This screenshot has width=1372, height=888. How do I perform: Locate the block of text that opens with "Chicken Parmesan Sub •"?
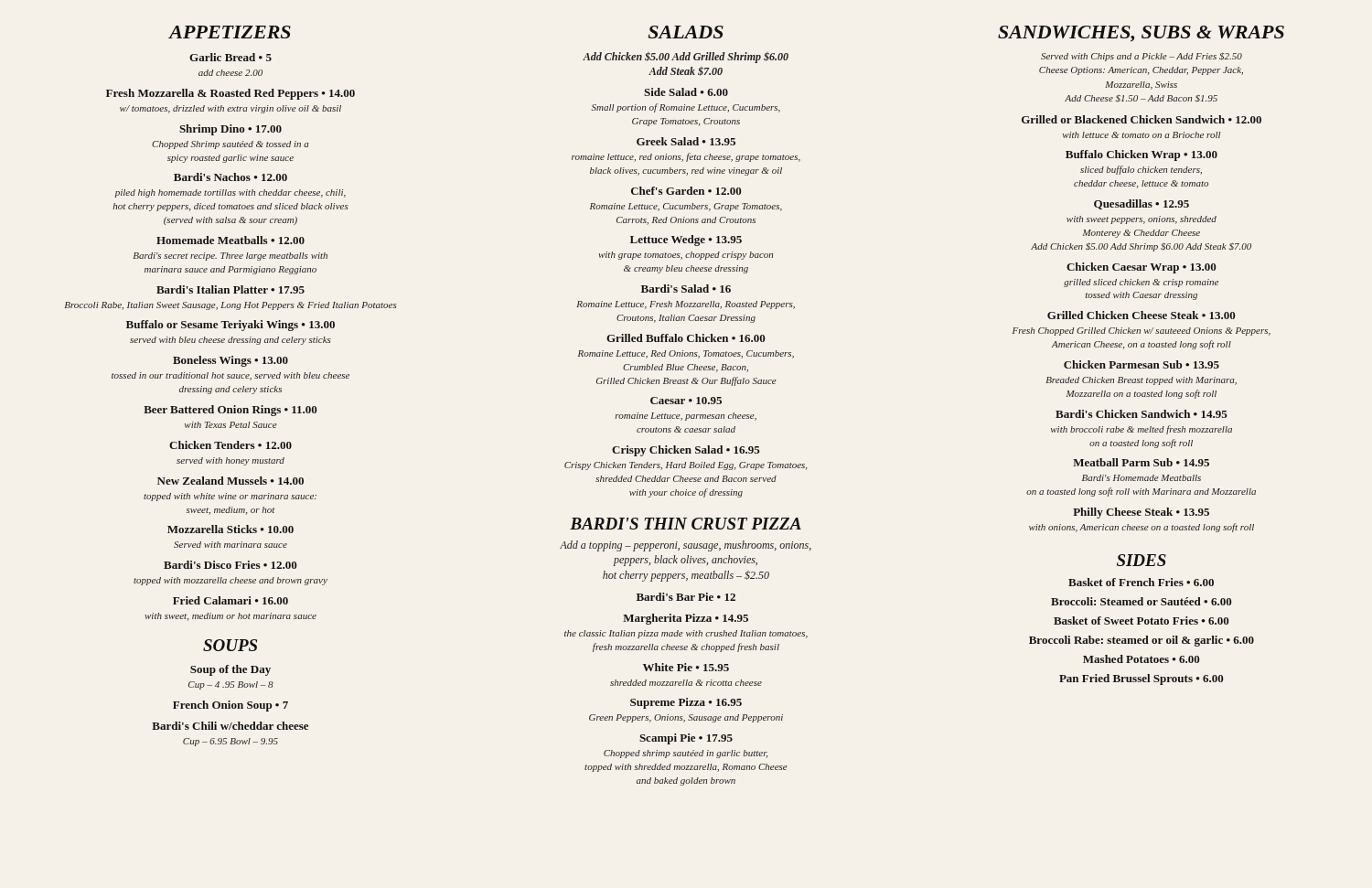(1141, 379)
